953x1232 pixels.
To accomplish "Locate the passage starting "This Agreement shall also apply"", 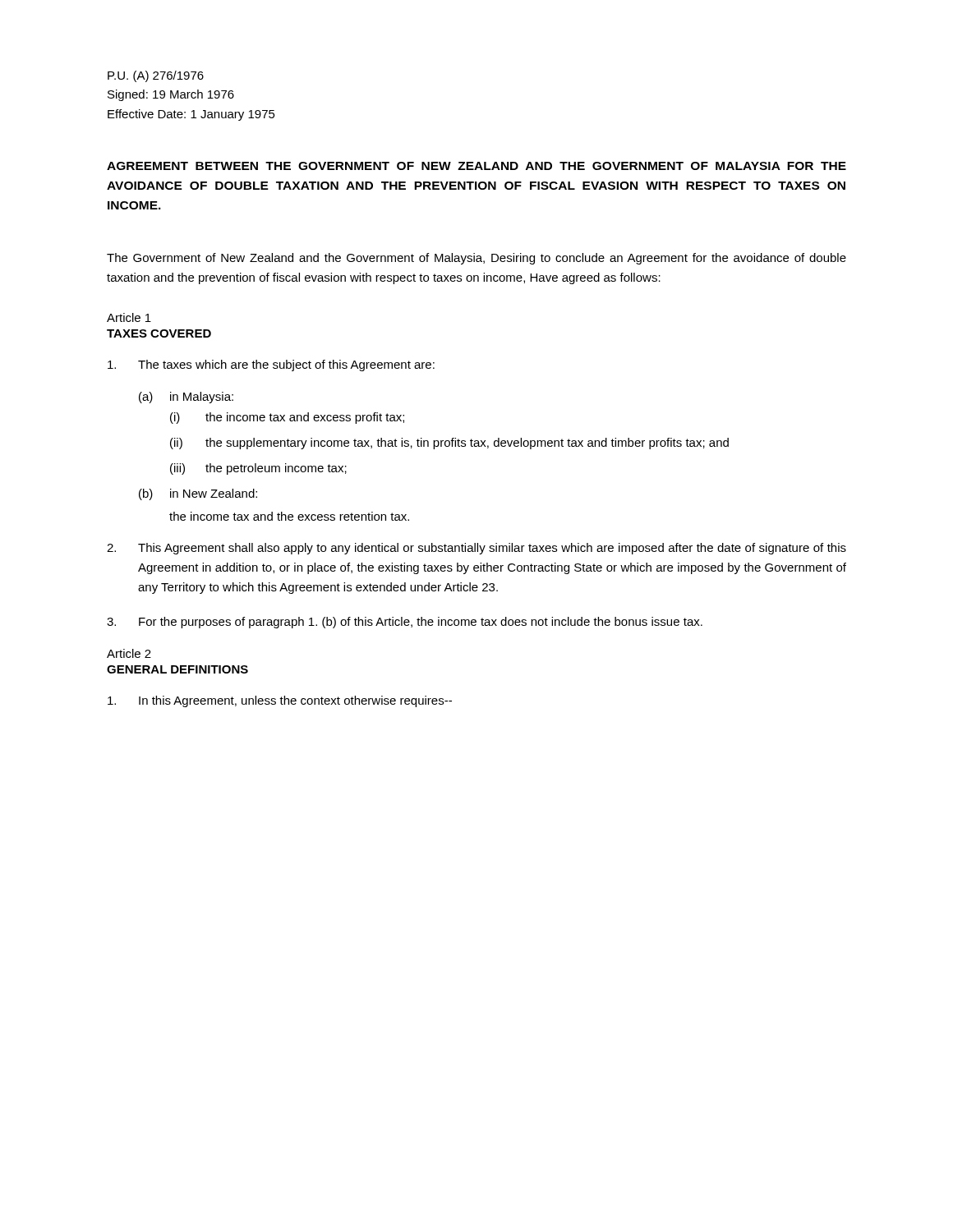I will point(476,567).
